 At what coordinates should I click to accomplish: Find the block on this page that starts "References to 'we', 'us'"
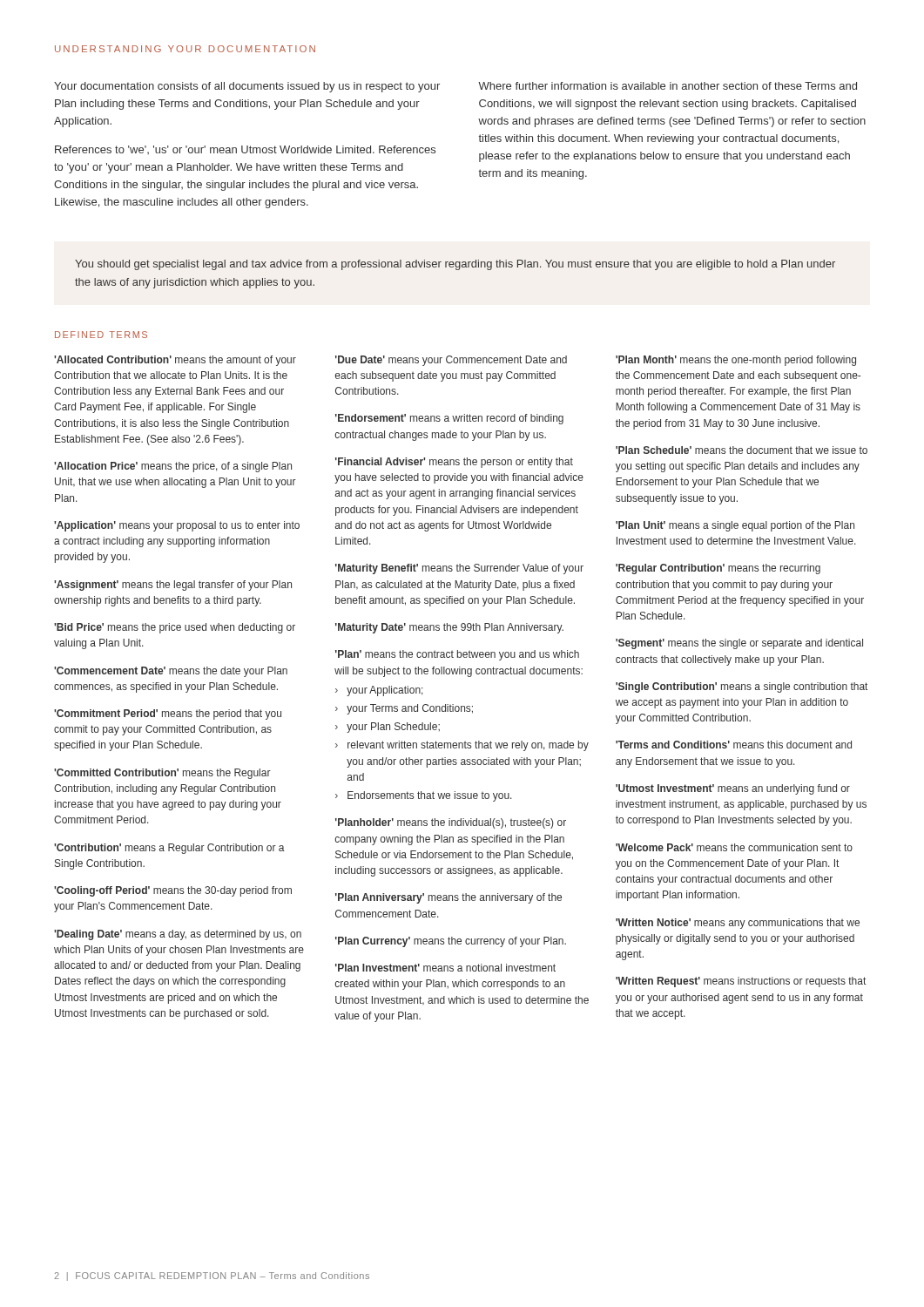click(250, 176)
